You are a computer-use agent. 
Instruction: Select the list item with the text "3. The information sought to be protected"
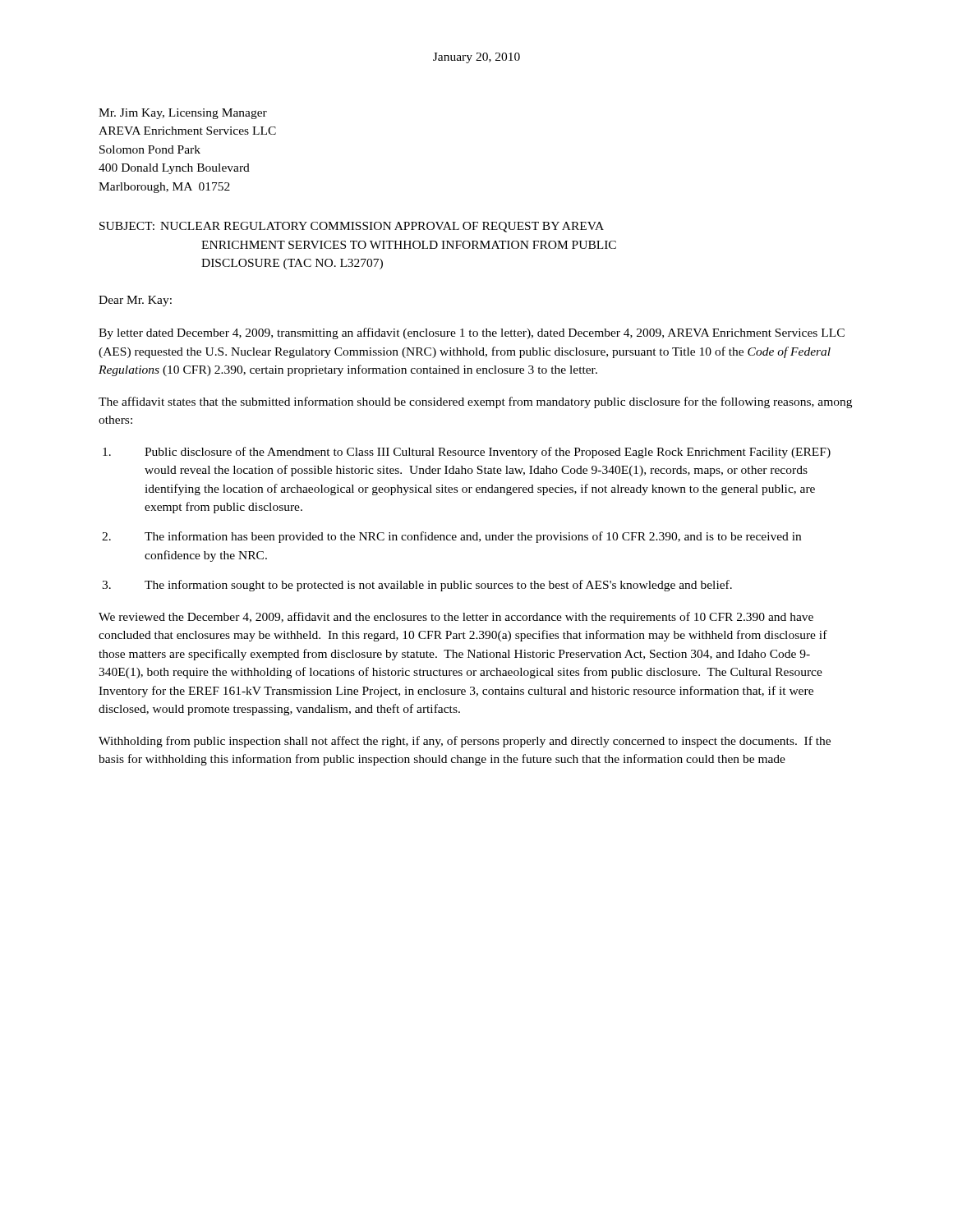[476, 585]
